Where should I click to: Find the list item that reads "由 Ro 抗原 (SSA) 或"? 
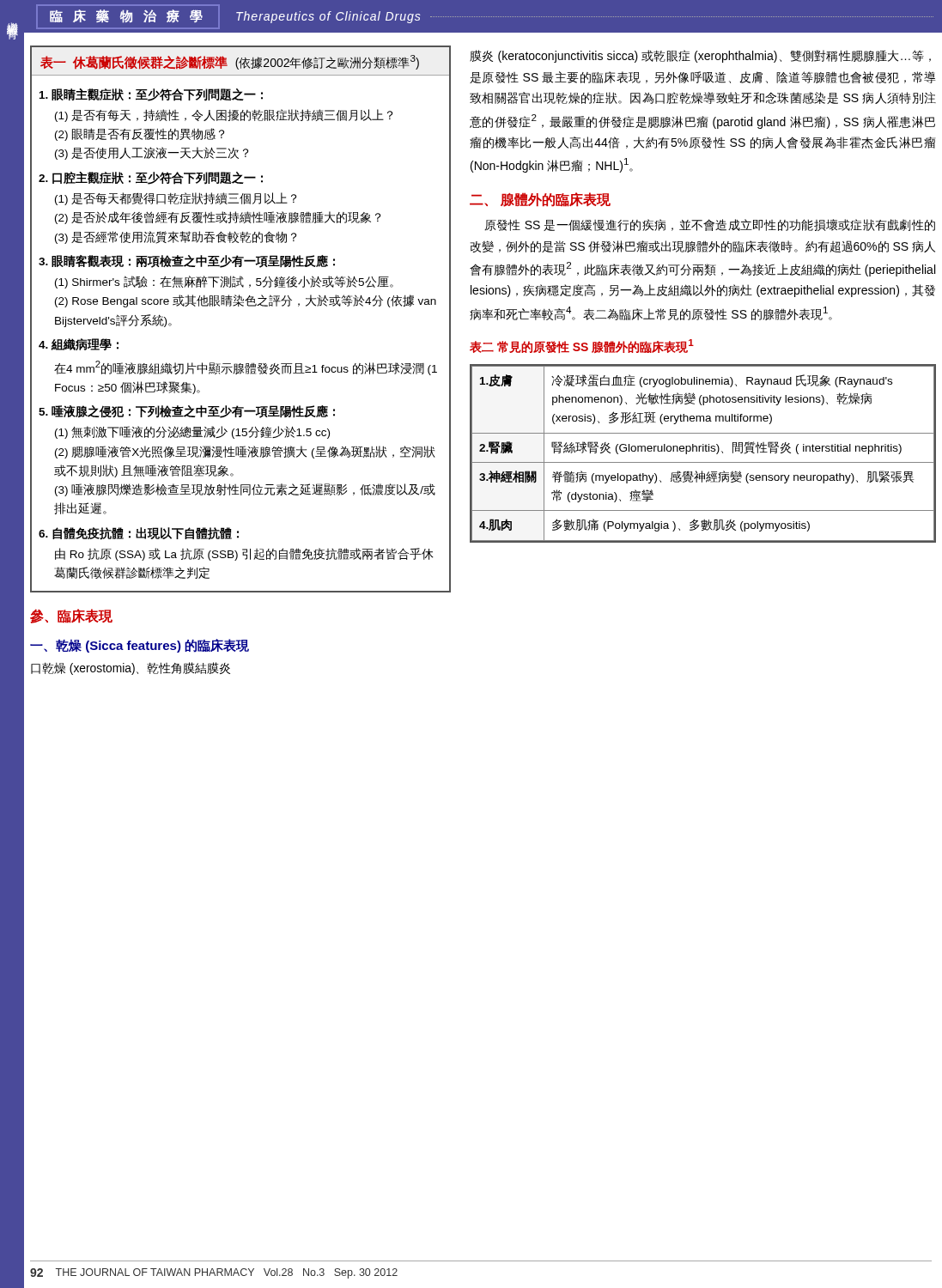pyautogui.click(x=244, y=564)
